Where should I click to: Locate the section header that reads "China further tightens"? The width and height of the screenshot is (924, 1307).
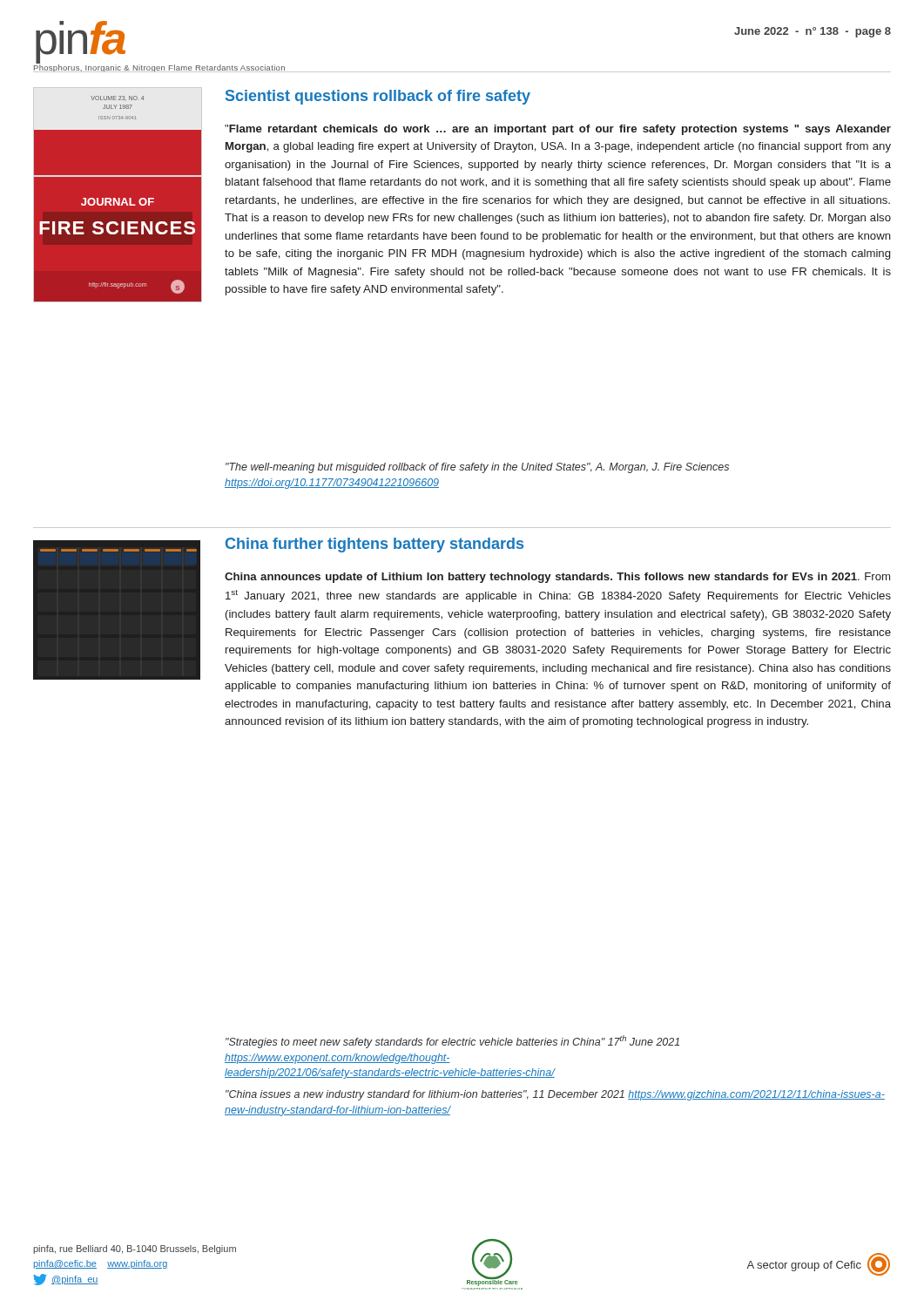374,544
